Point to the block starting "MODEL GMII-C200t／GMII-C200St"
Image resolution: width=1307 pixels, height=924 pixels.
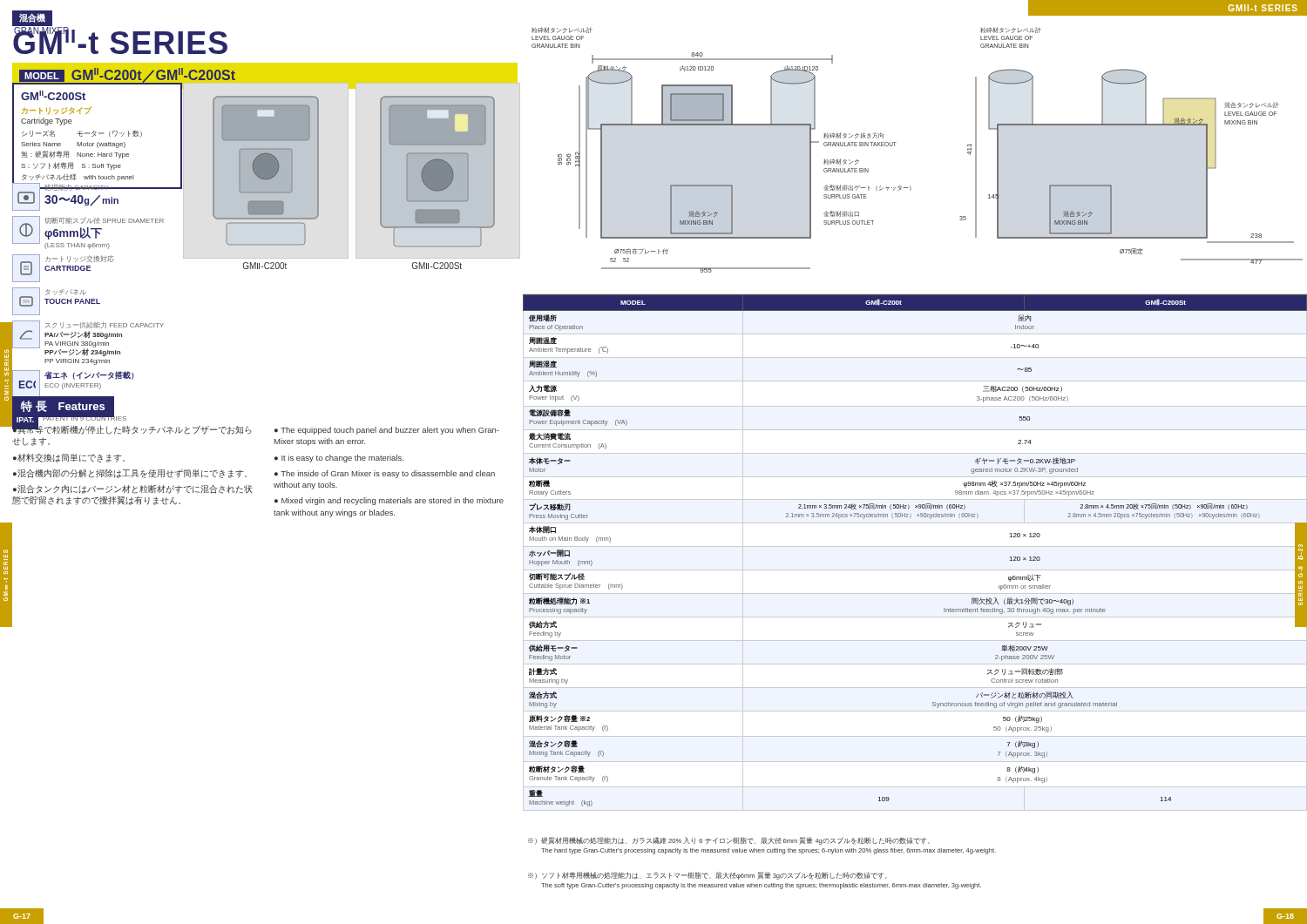127,76
